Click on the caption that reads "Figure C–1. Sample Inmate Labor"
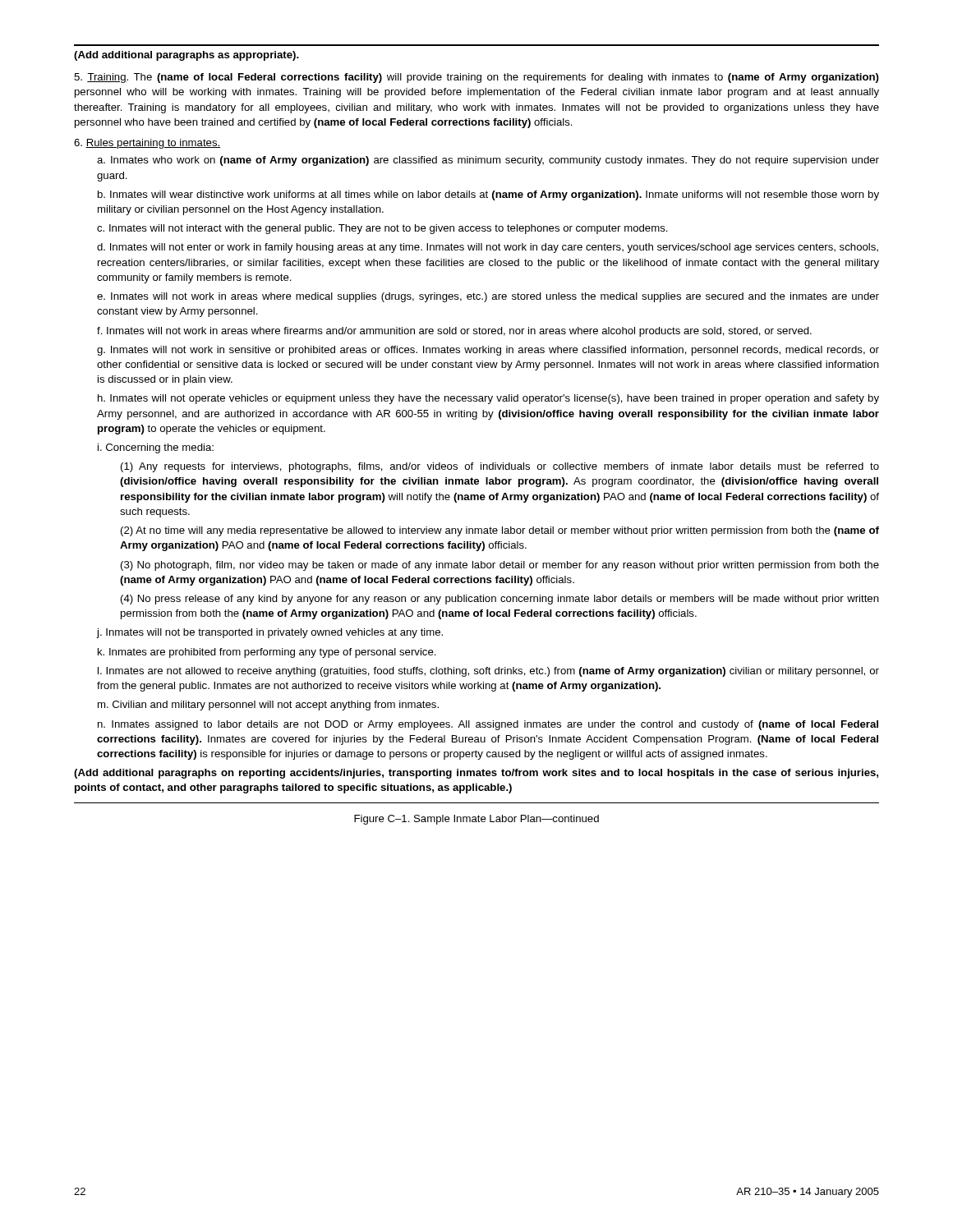Viewport: 953px width, 1232px height. [x=476, y=818]
